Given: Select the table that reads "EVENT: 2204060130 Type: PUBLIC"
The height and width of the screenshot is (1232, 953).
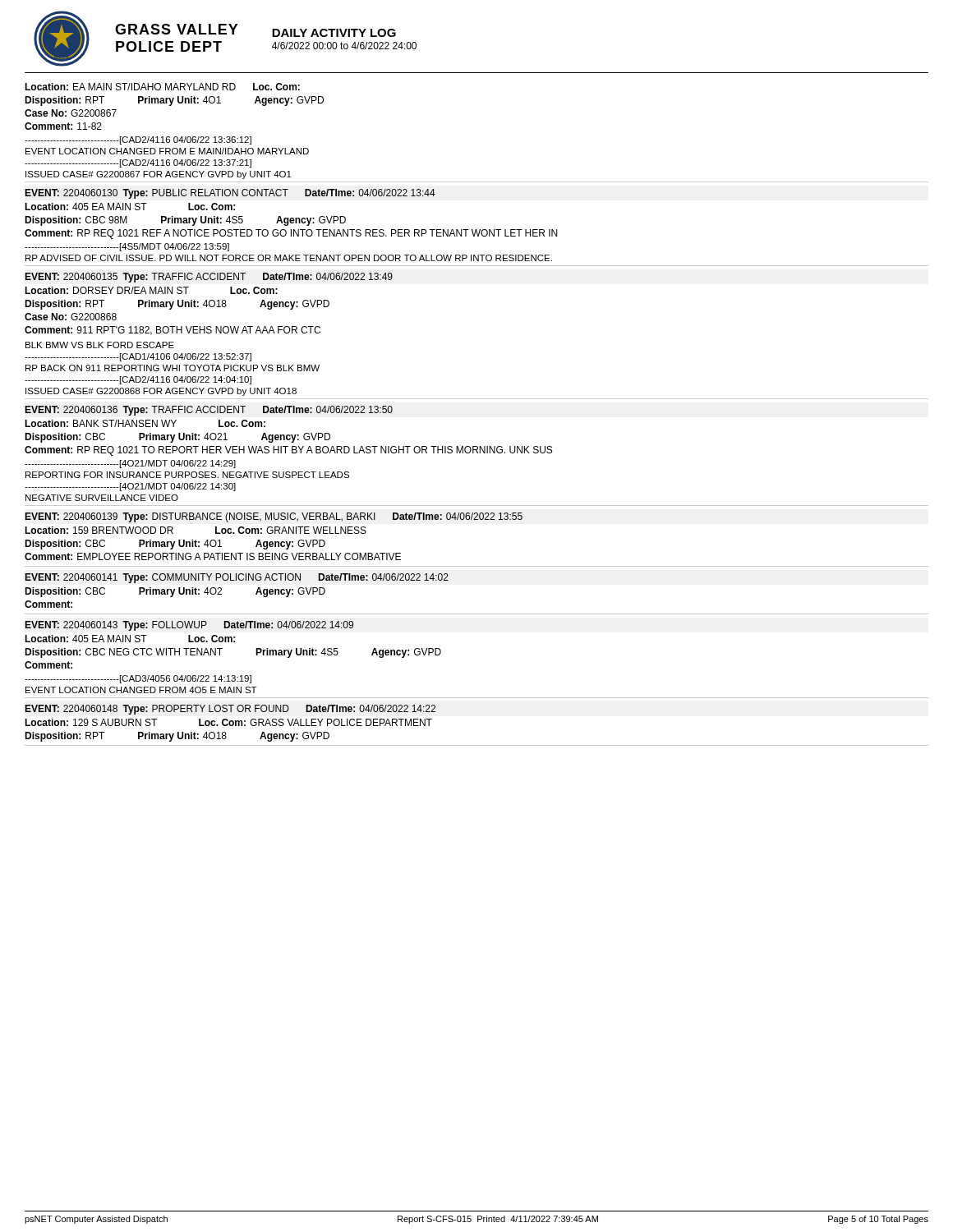Looking at the screenshot, I should (x=476, y=224).
